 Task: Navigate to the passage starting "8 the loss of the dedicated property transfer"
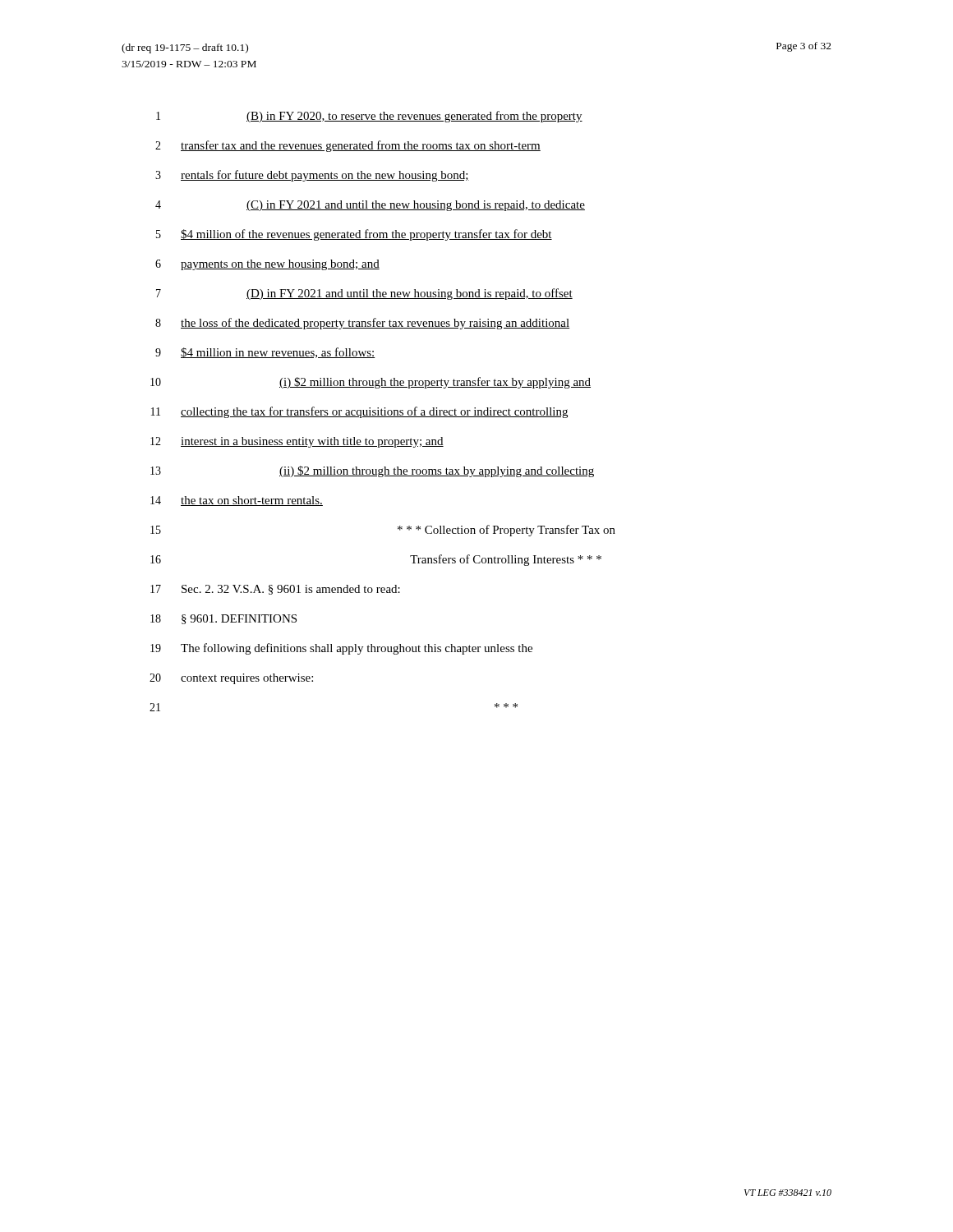(476, 323)
